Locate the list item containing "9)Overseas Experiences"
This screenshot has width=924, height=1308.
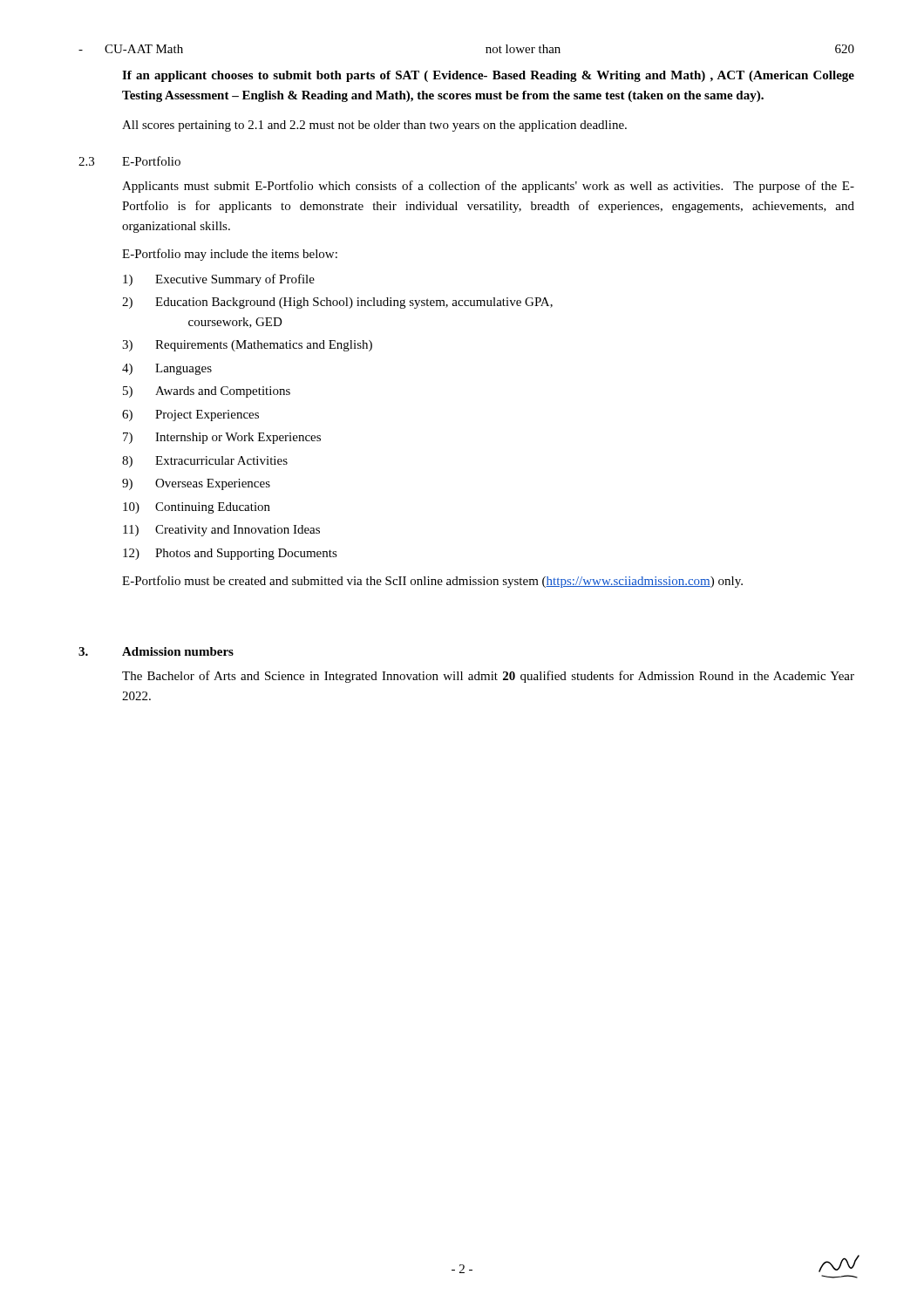tap(196, 484)
